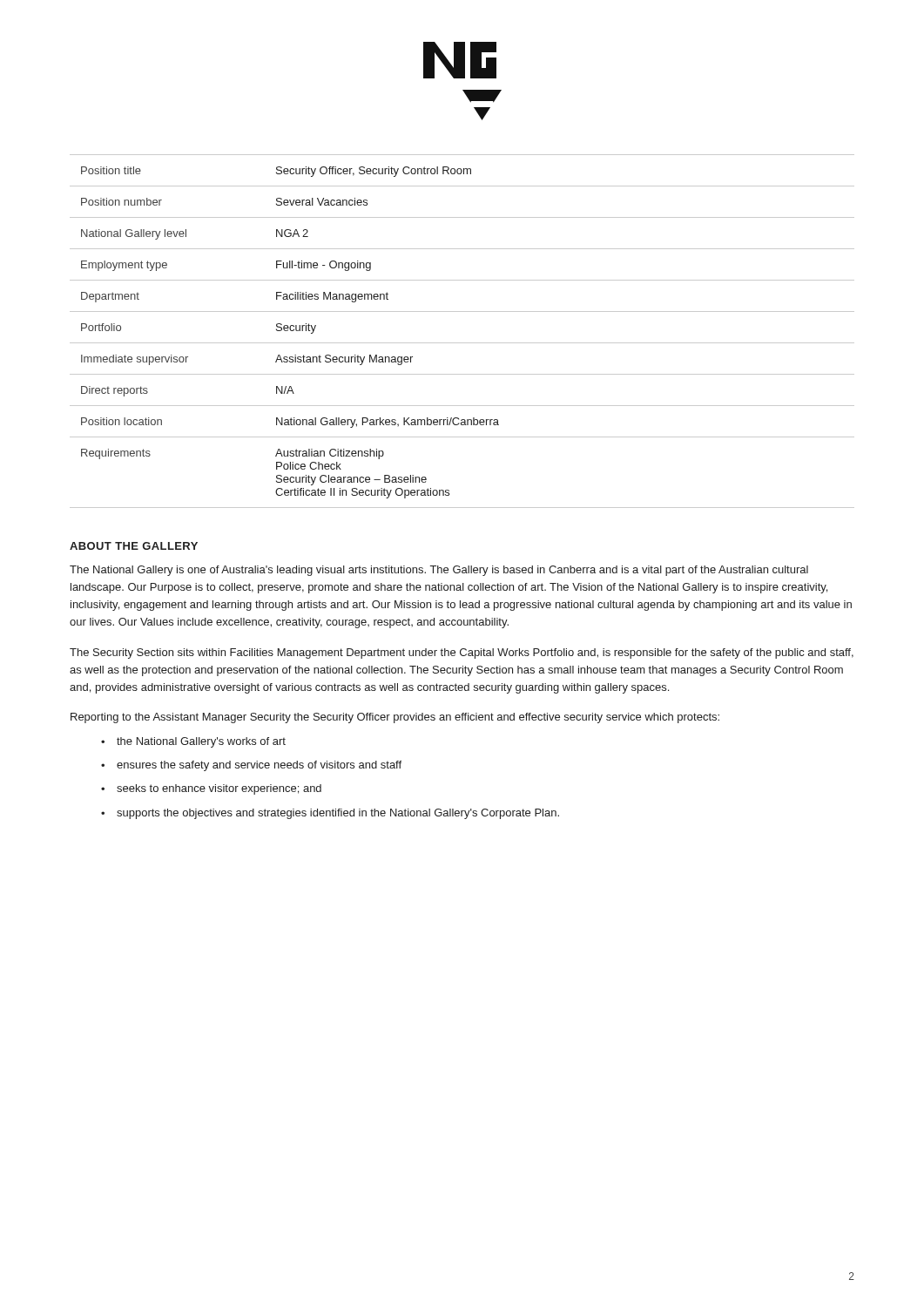Image resolution: width=924 pixels, height=1307 pixels.
Task: Find the block on this page that starts "The Security Section sits within Facilities Management"
Action: coord(462,669)
